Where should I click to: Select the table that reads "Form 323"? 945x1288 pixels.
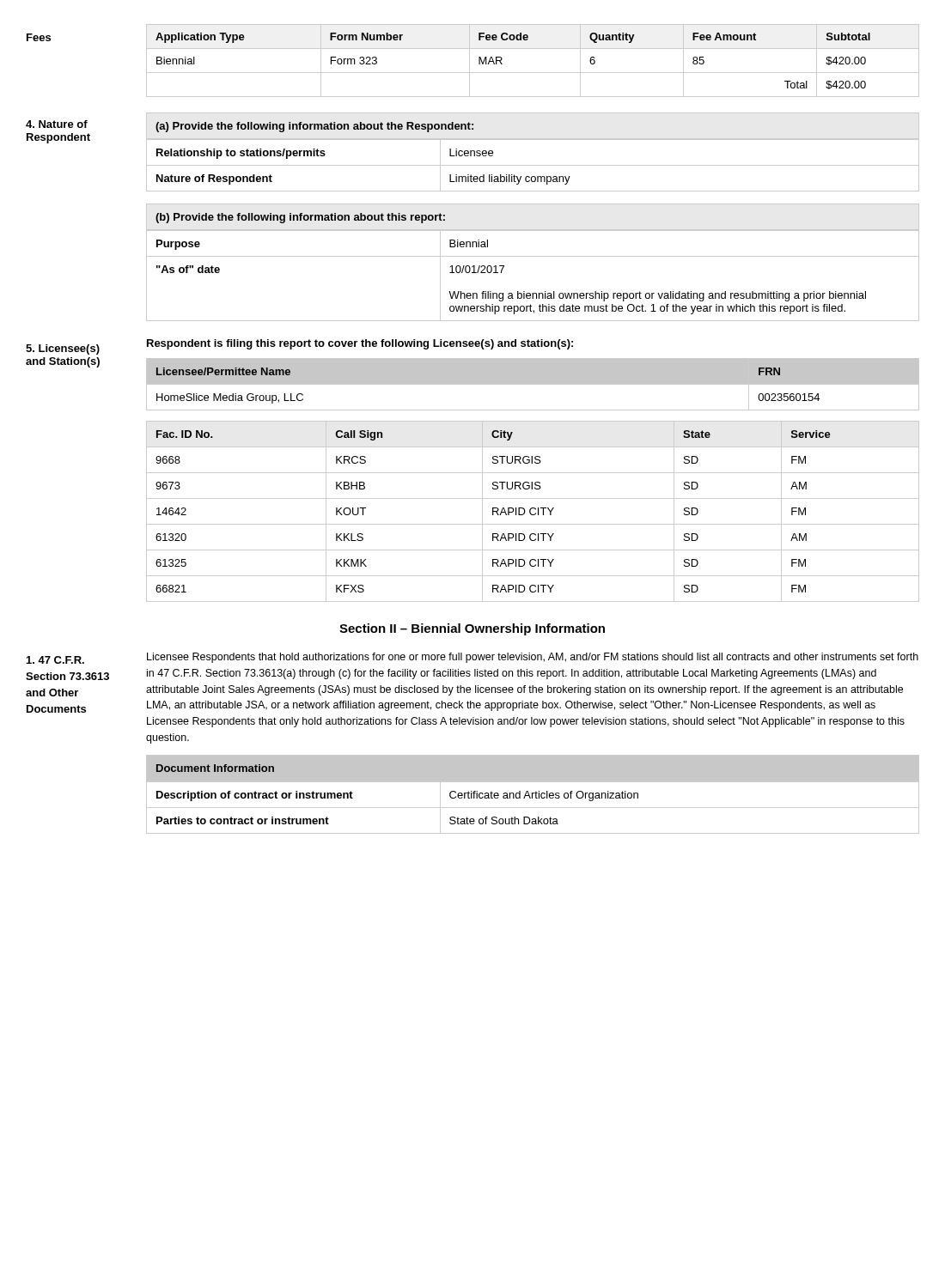pyautogui.click(x=533, y=61)
